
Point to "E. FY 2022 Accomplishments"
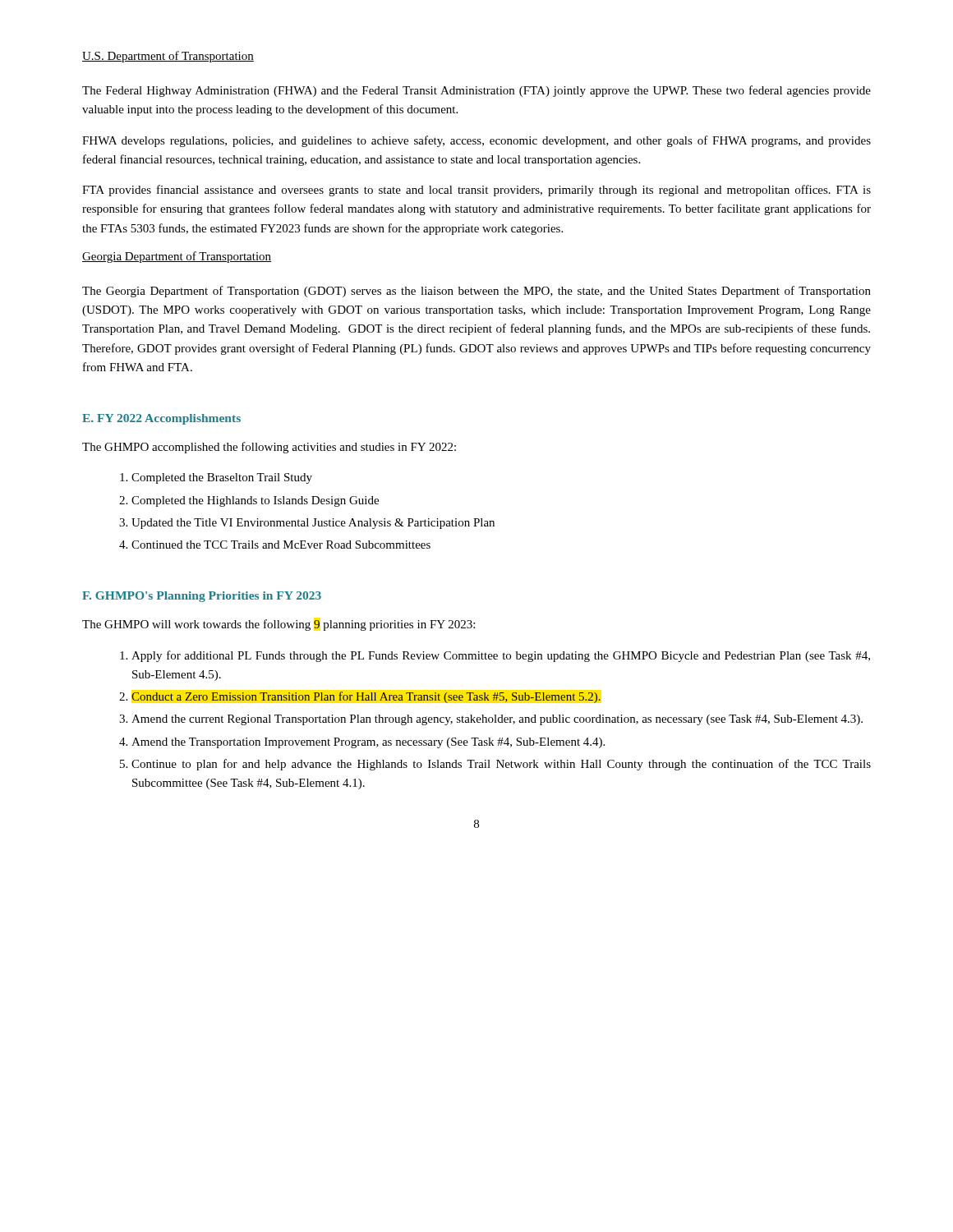point(161,419)
